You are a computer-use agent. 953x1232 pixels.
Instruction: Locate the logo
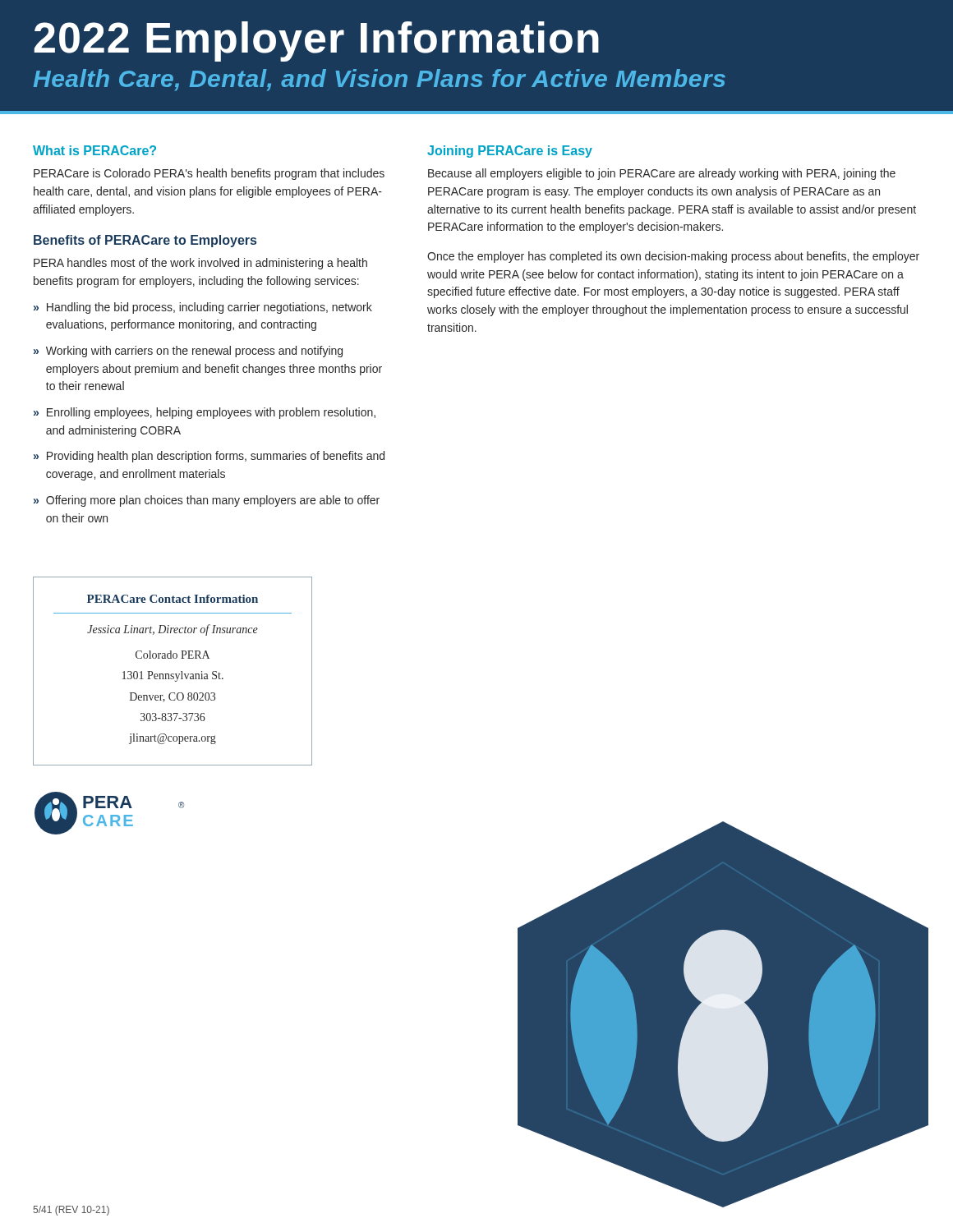(222, 813)
